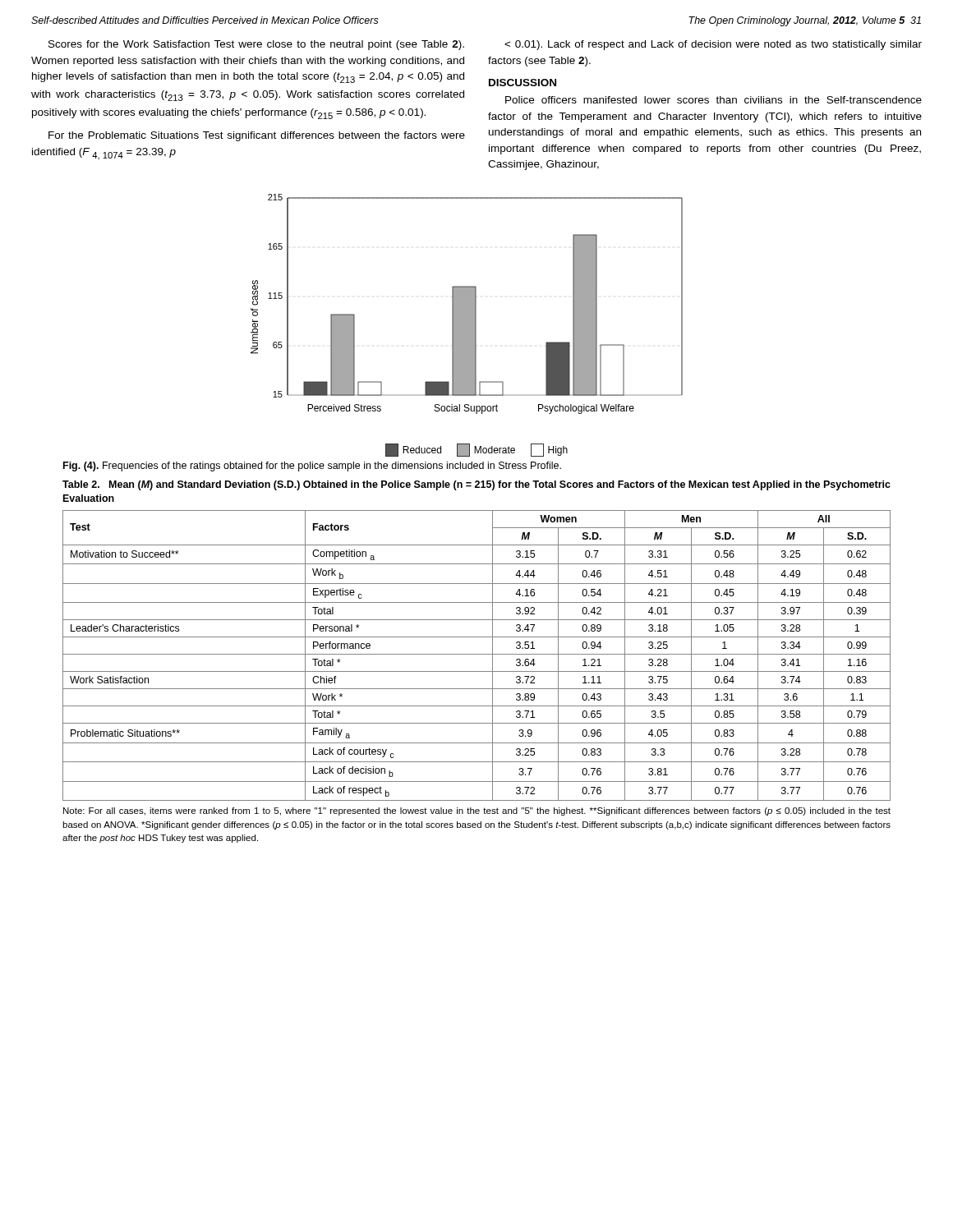
Task: Select the section header
Action: click(523, 83)
